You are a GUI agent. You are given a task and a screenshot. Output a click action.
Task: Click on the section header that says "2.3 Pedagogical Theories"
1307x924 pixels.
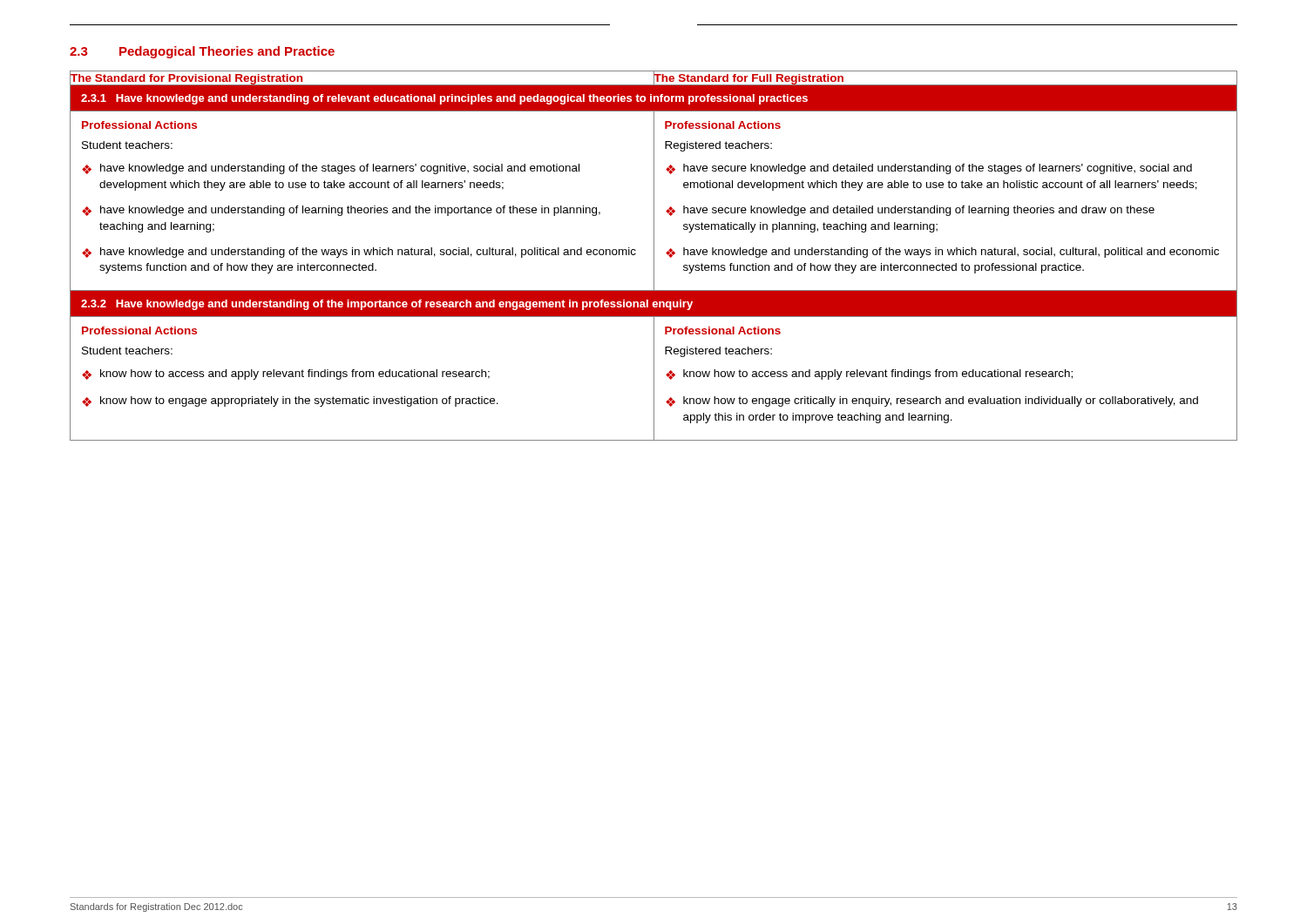[202, 51]
